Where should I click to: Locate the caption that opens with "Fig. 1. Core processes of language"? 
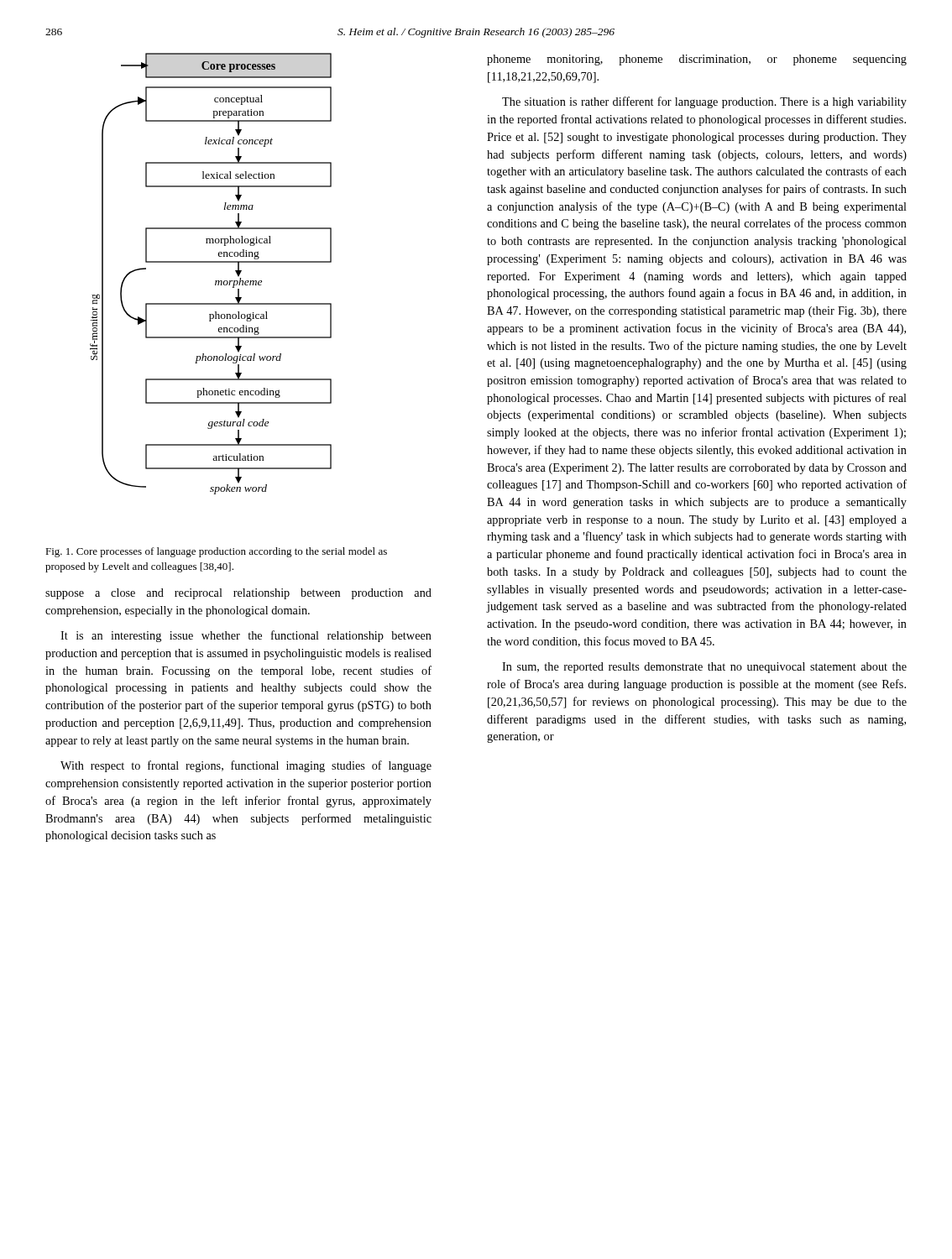click(216, 559)
